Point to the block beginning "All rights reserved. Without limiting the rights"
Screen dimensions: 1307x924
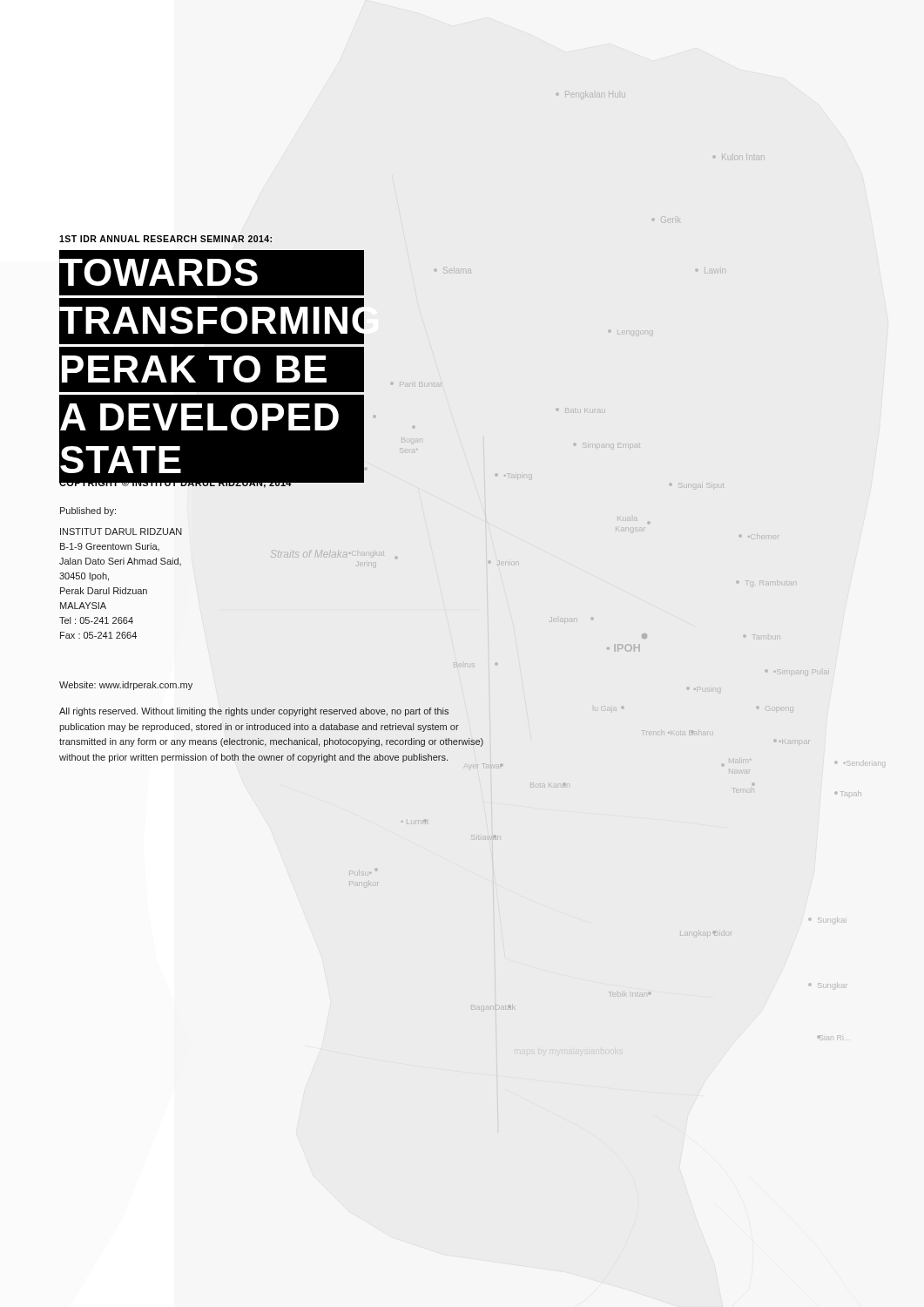(271, 734)
